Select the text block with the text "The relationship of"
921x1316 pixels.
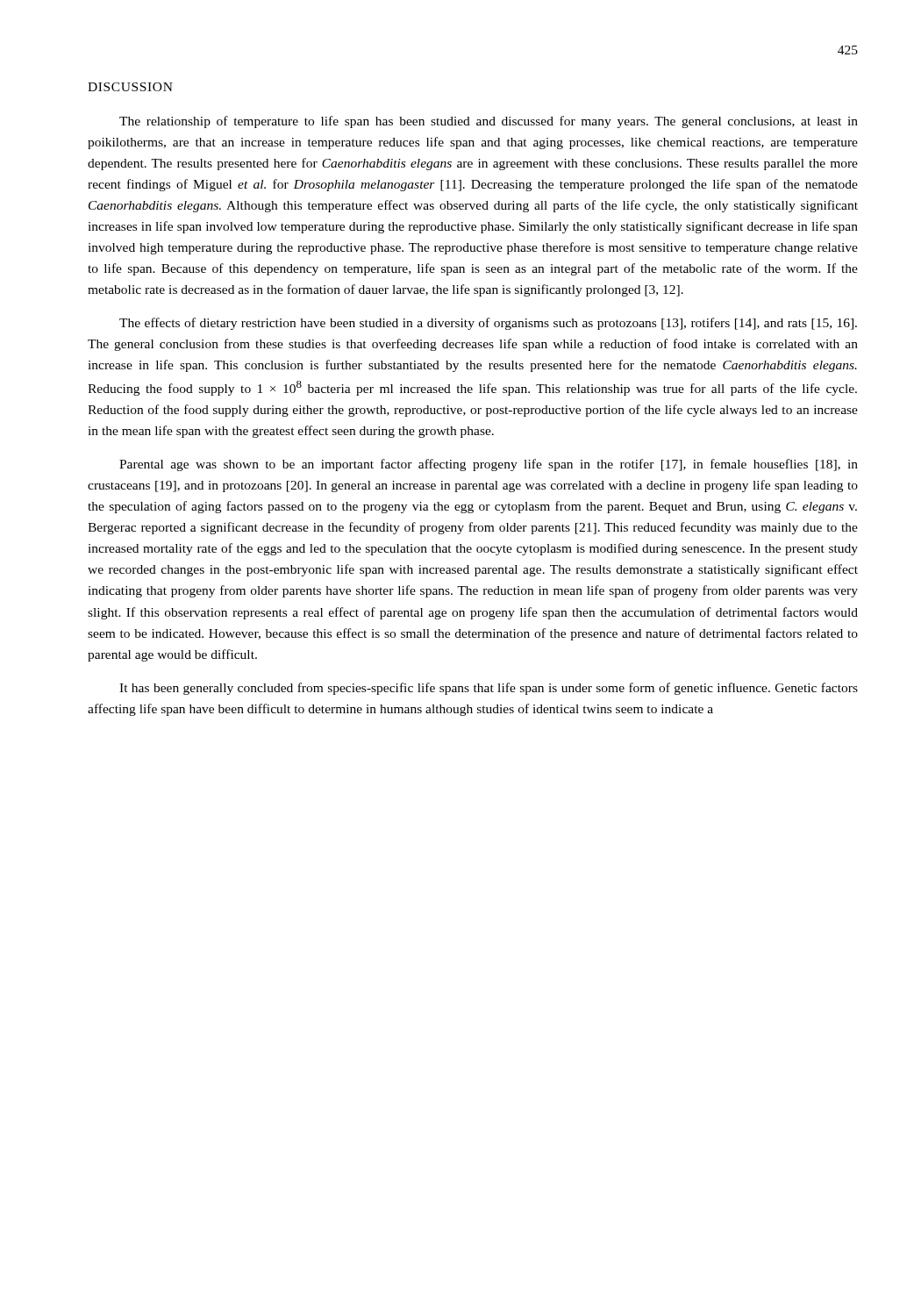(473, 205)
